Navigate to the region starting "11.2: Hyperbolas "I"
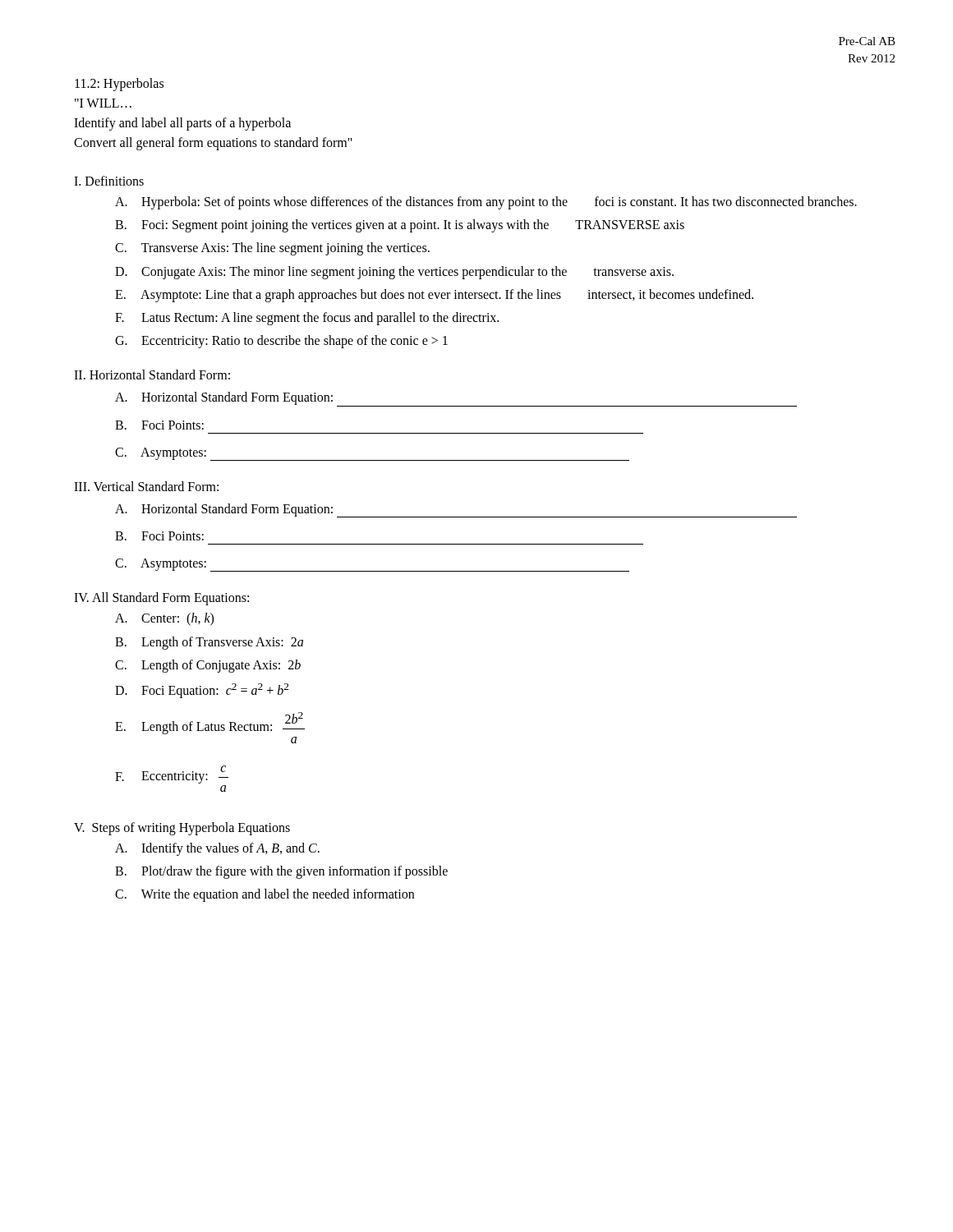This screenshot has height=1232, width=953. [x=119, y=85]
